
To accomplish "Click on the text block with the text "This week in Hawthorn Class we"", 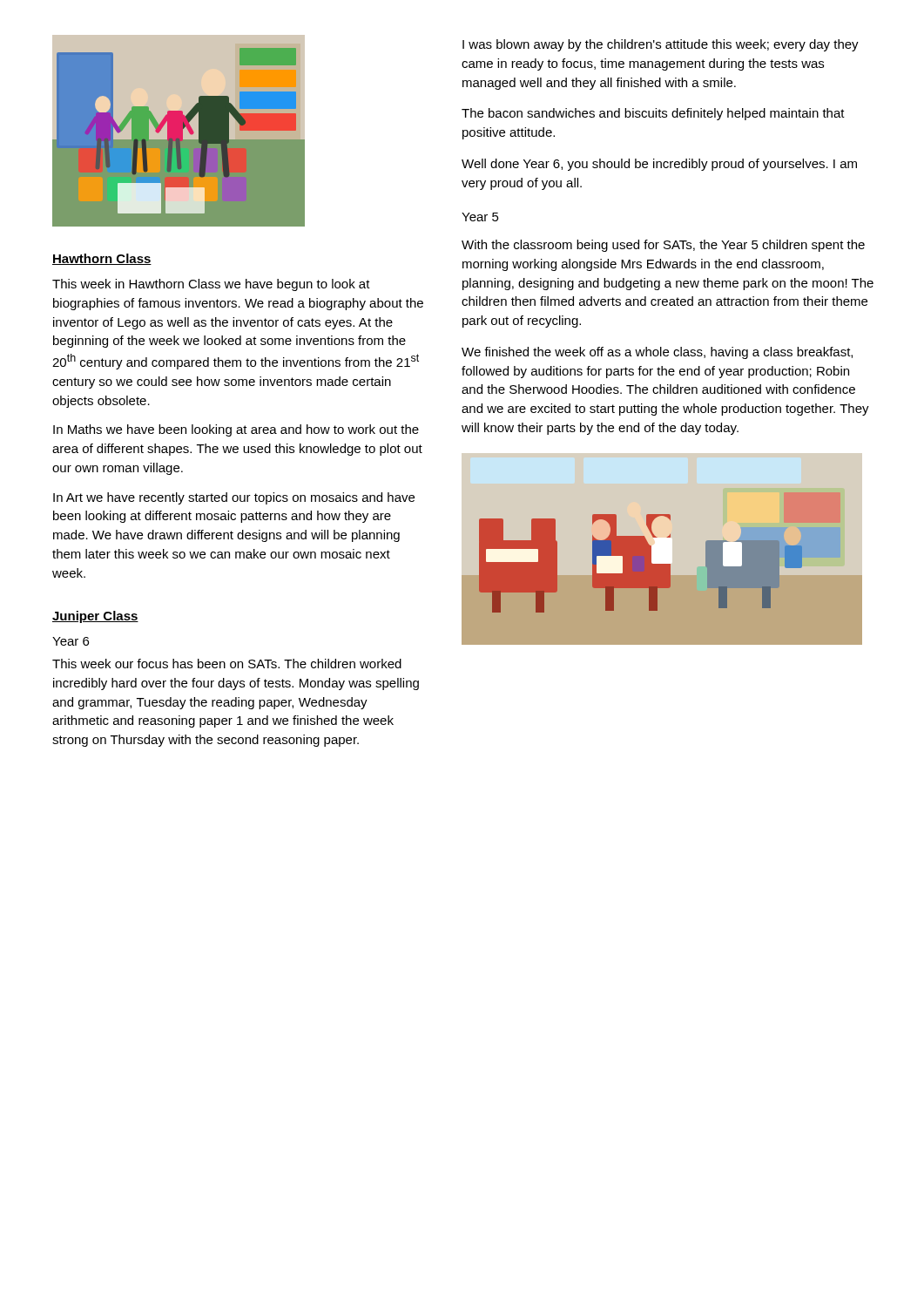I will point(238,342).
